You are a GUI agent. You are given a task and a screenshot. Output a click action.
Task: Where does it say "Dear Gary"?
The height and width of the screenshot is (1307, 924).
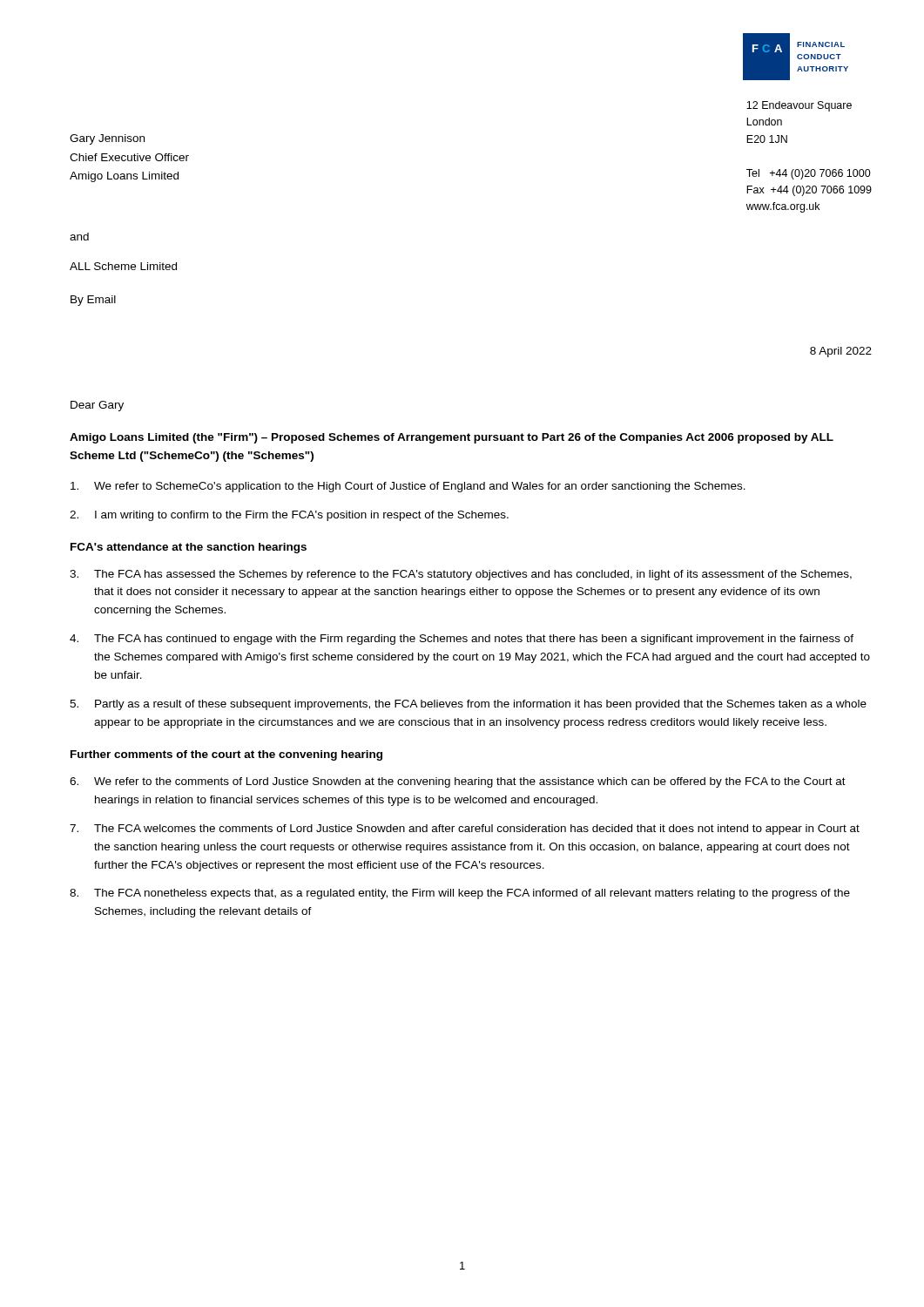[x=97, y=405]
